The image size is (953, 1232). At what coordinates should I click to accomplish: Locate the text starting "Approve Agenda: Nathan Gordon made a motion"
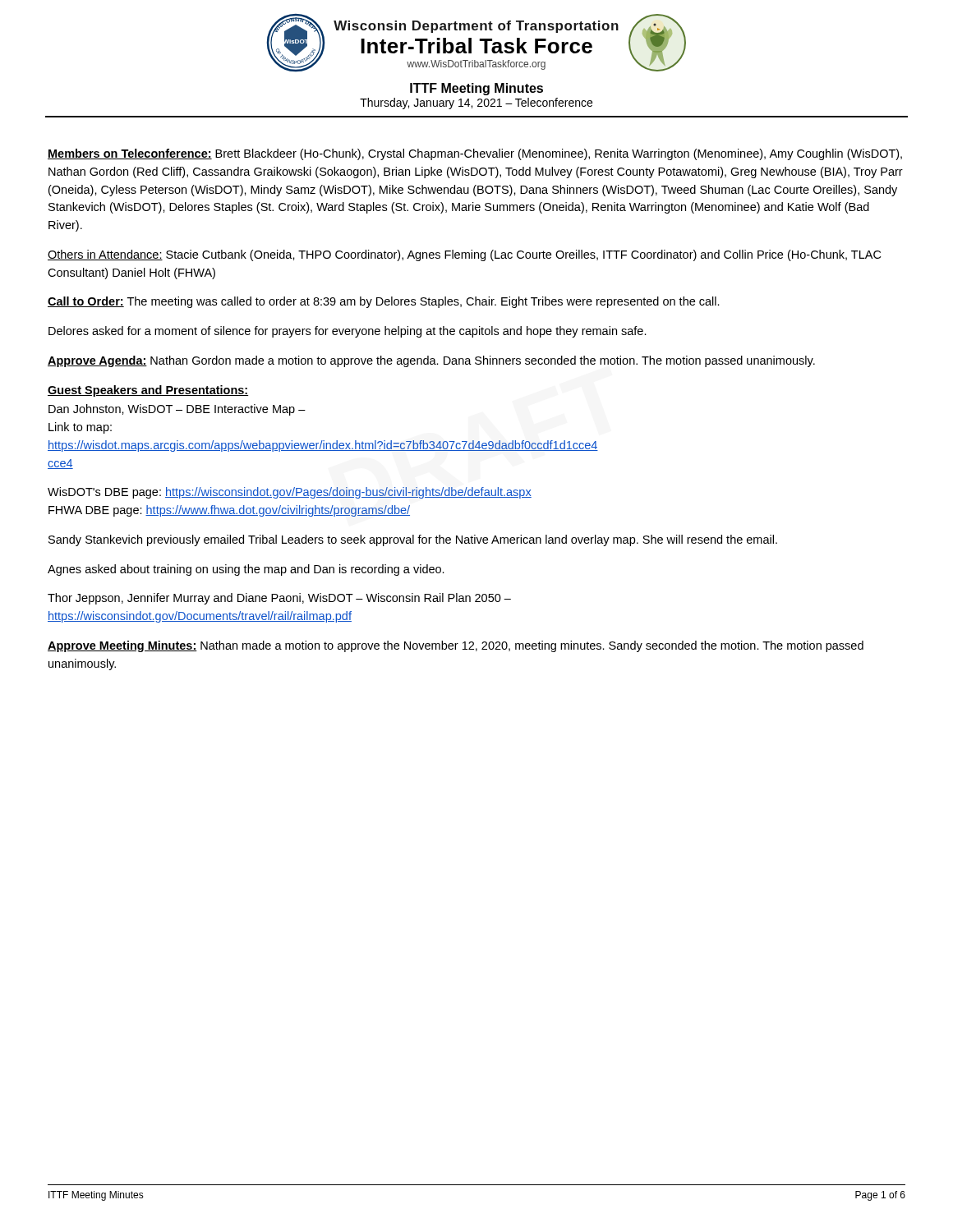(x=476, y=361)
